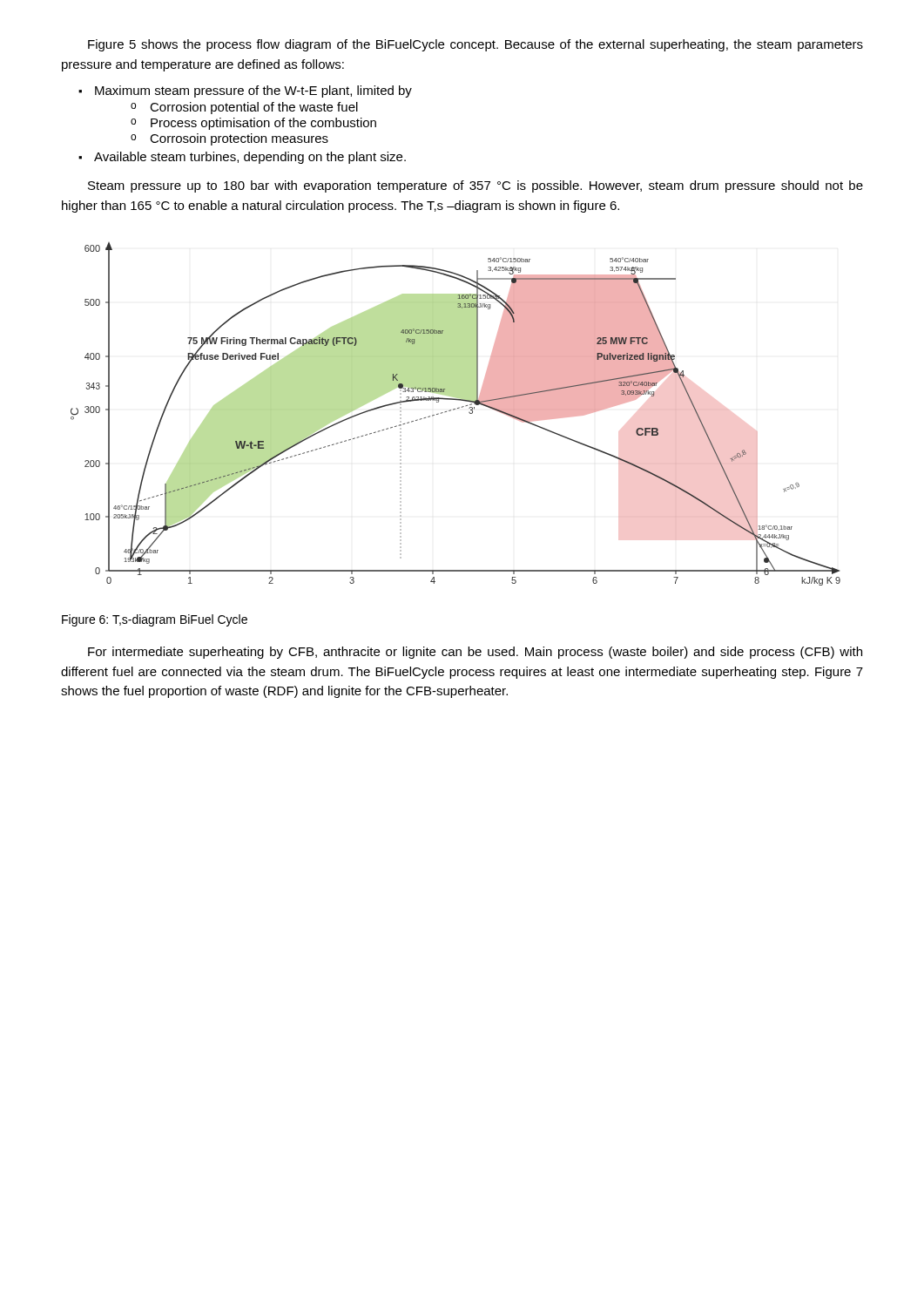This screenshot has height=1307, width=924.
Task: Select the list item that says "▪ Available steam turbines,"
Action: [x=243, y=156]
